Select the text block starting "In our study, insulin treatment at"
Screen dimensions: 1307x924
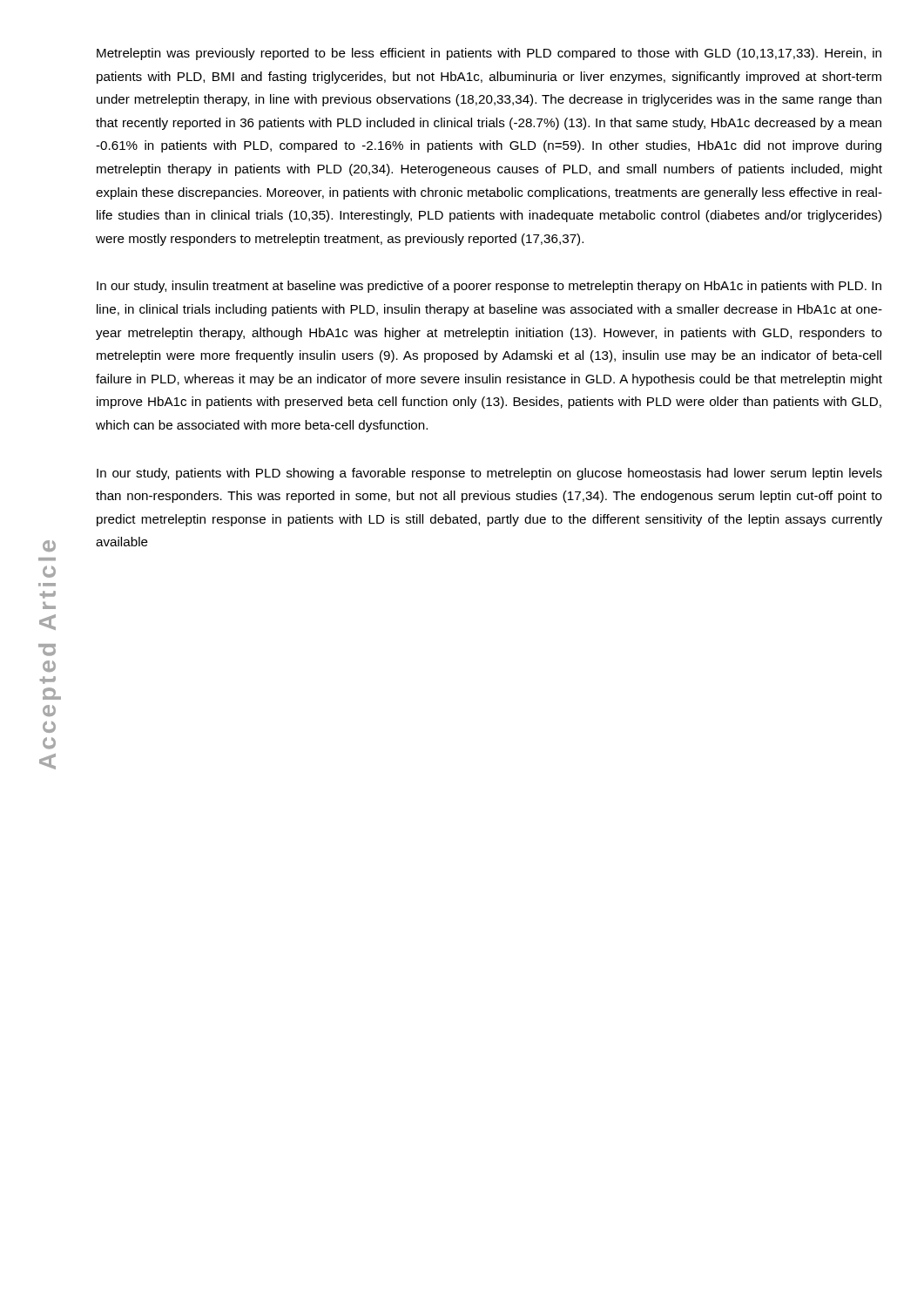coord(489,355)
